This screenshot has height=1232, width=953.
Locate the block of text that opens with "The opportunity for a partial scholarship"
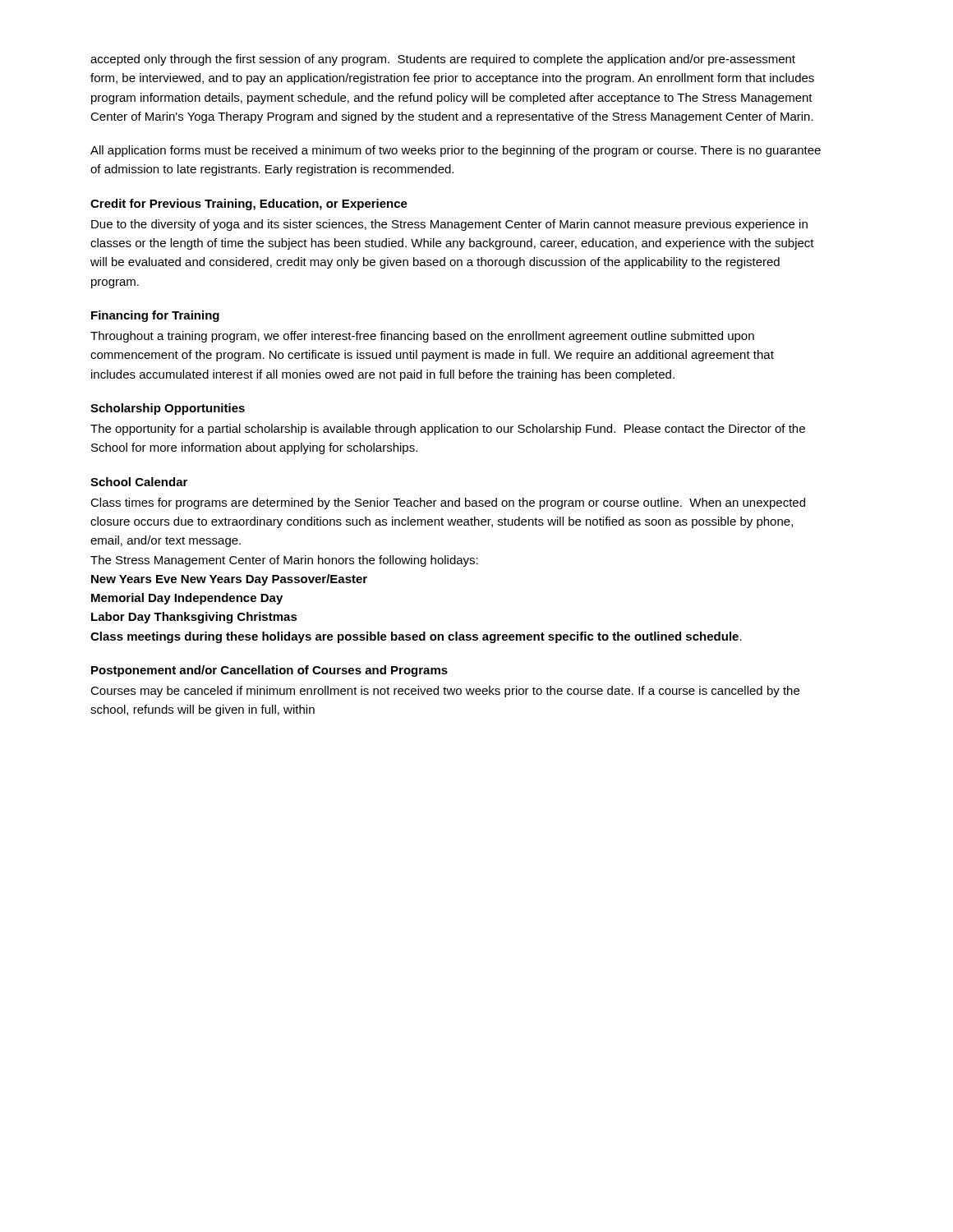coord(448,438)
